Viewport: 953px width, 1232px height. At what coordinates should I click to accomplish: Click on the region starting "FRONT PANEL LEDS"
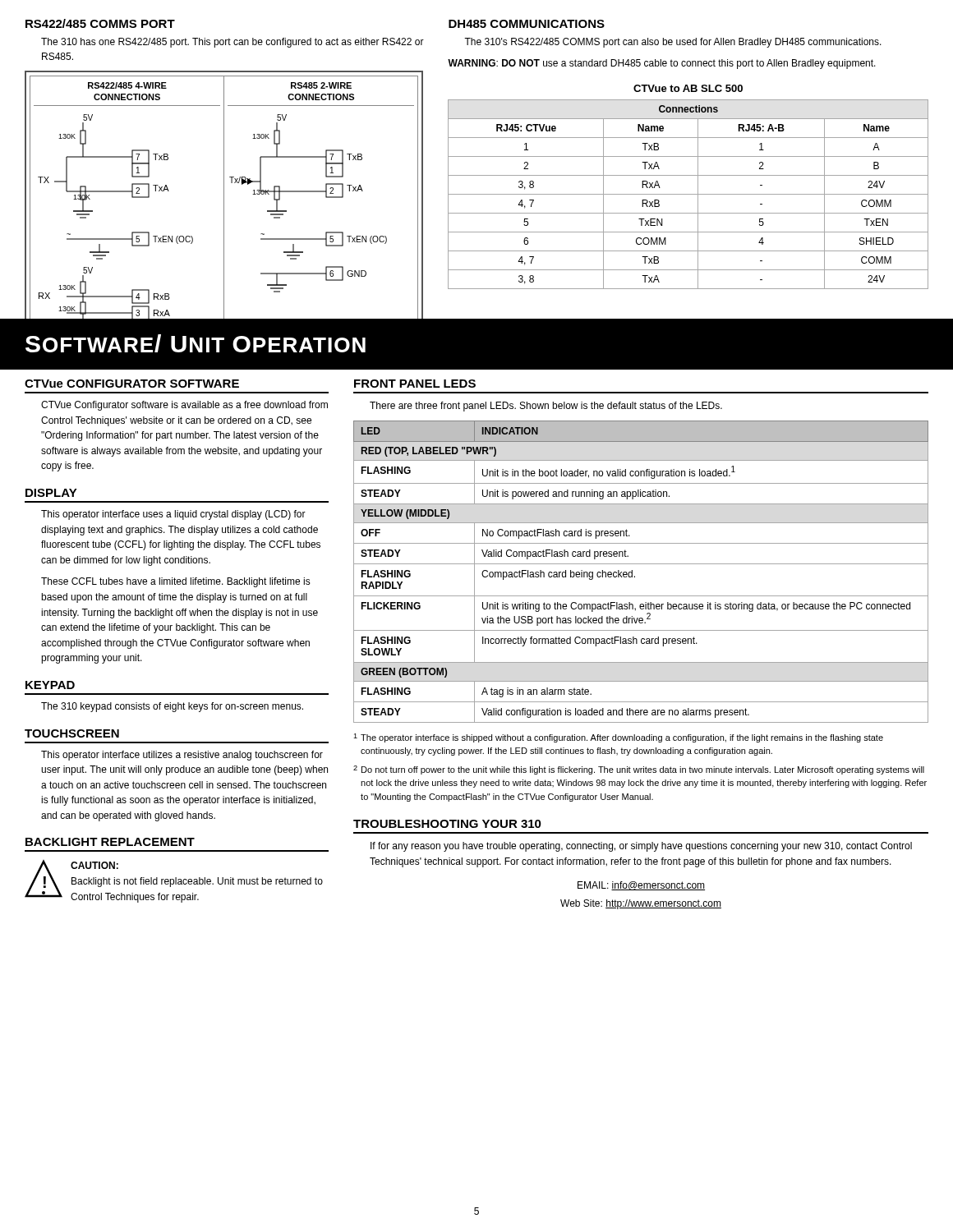pos(415,383)
